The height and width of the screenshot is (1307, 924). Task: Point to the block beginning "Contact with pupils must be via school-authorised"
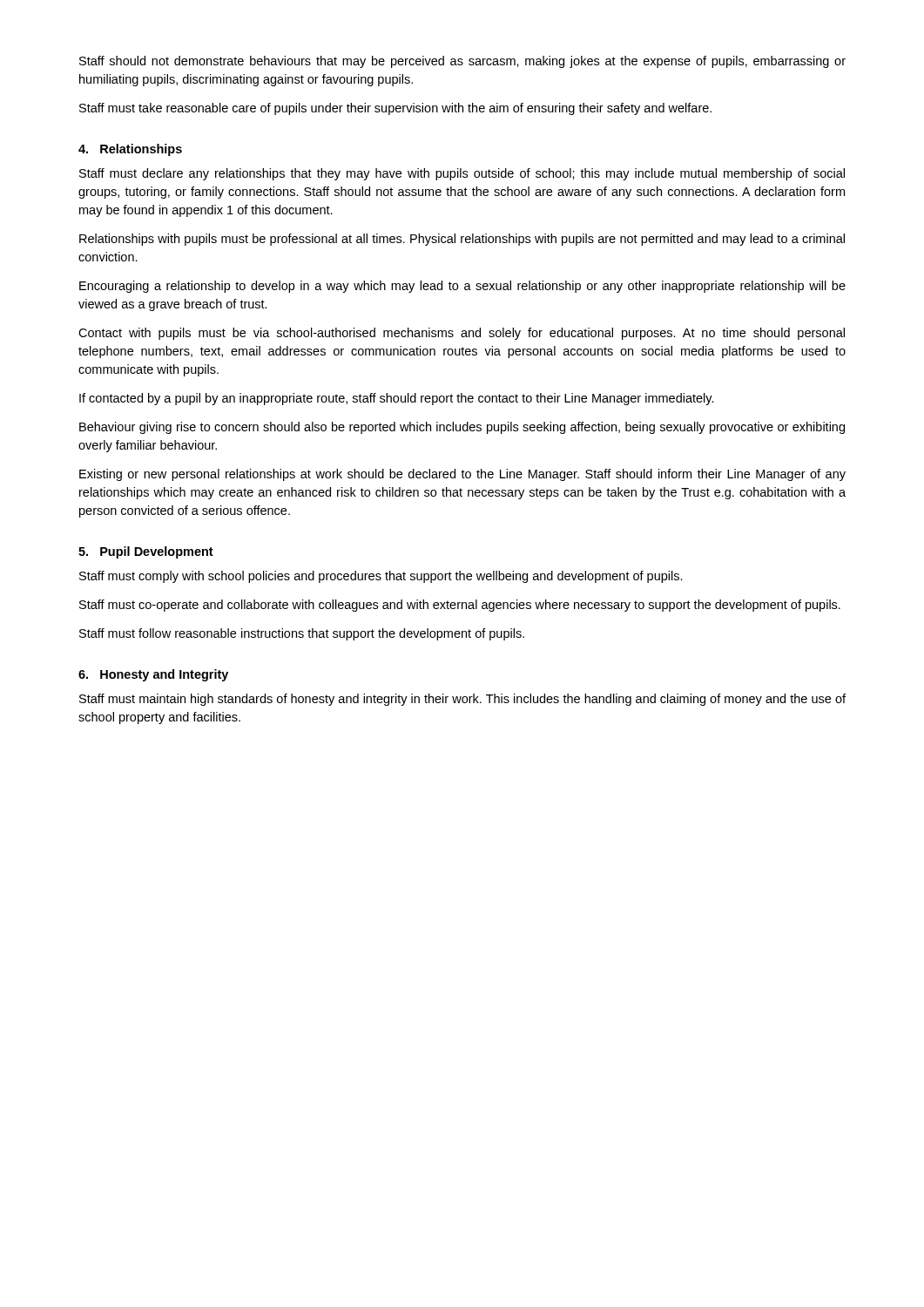462,351
